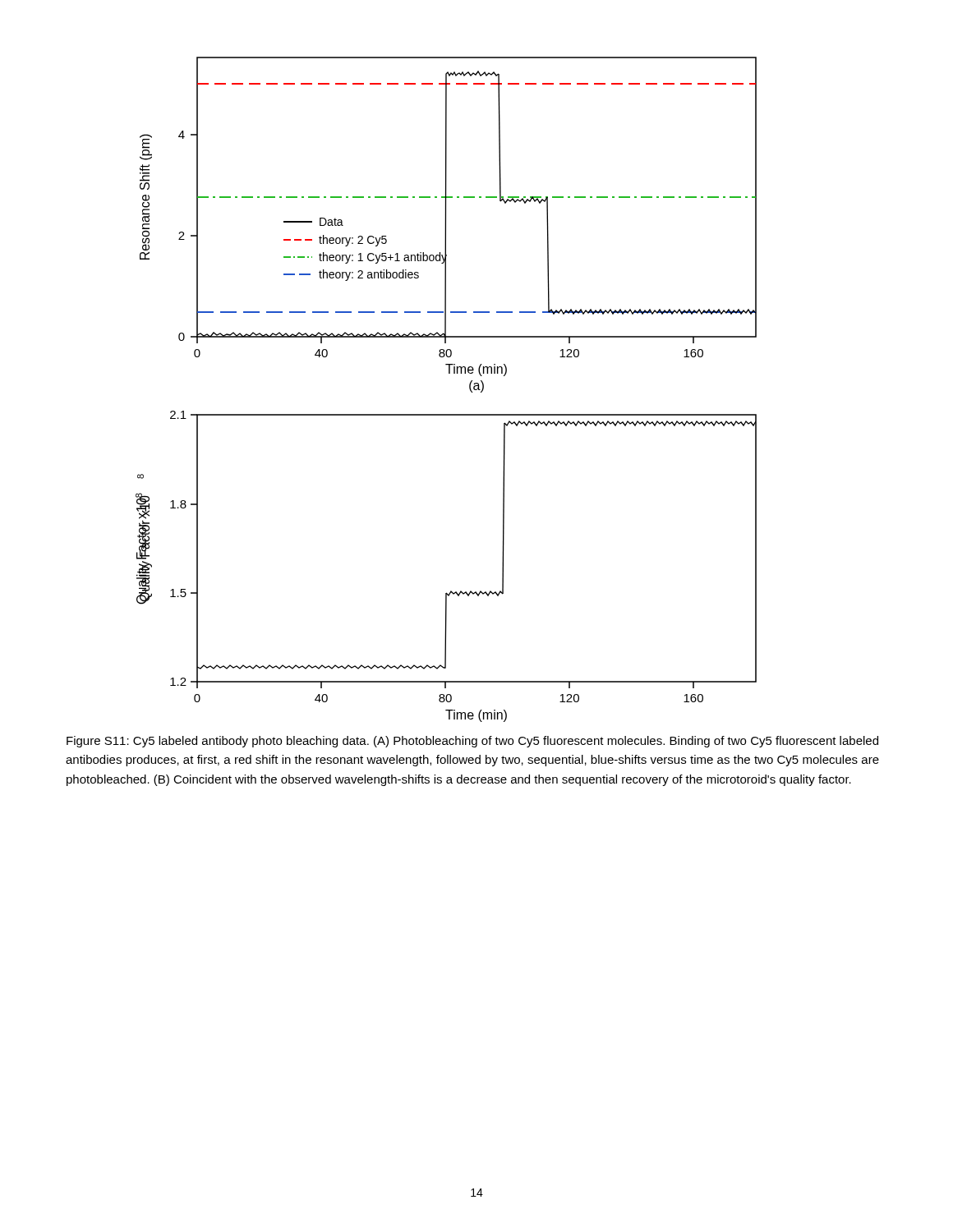
Task: Find the continuous plot
Action: (x=468, y=379)
